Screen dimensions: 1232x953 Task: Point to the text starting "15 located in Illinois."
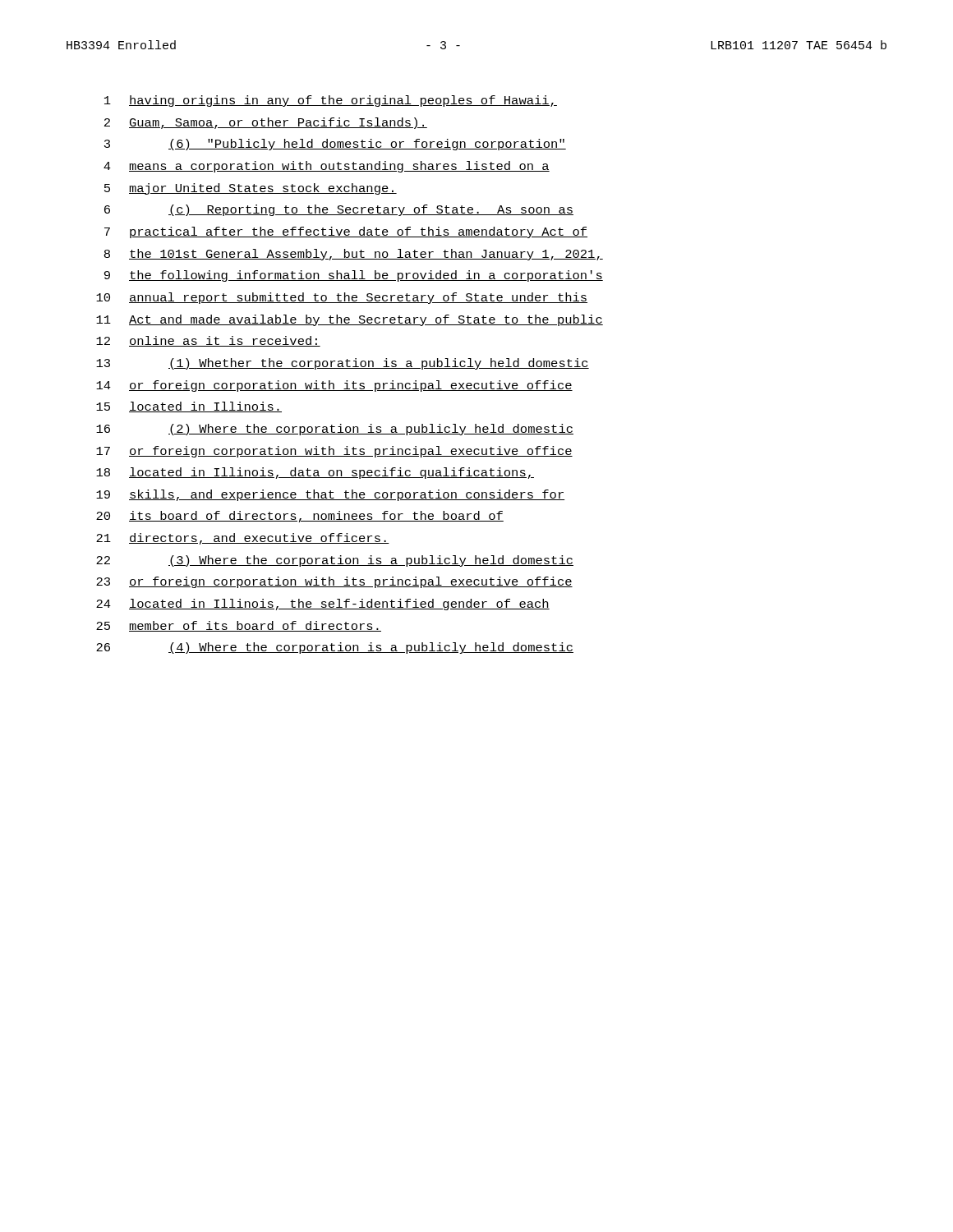[189, 407]
